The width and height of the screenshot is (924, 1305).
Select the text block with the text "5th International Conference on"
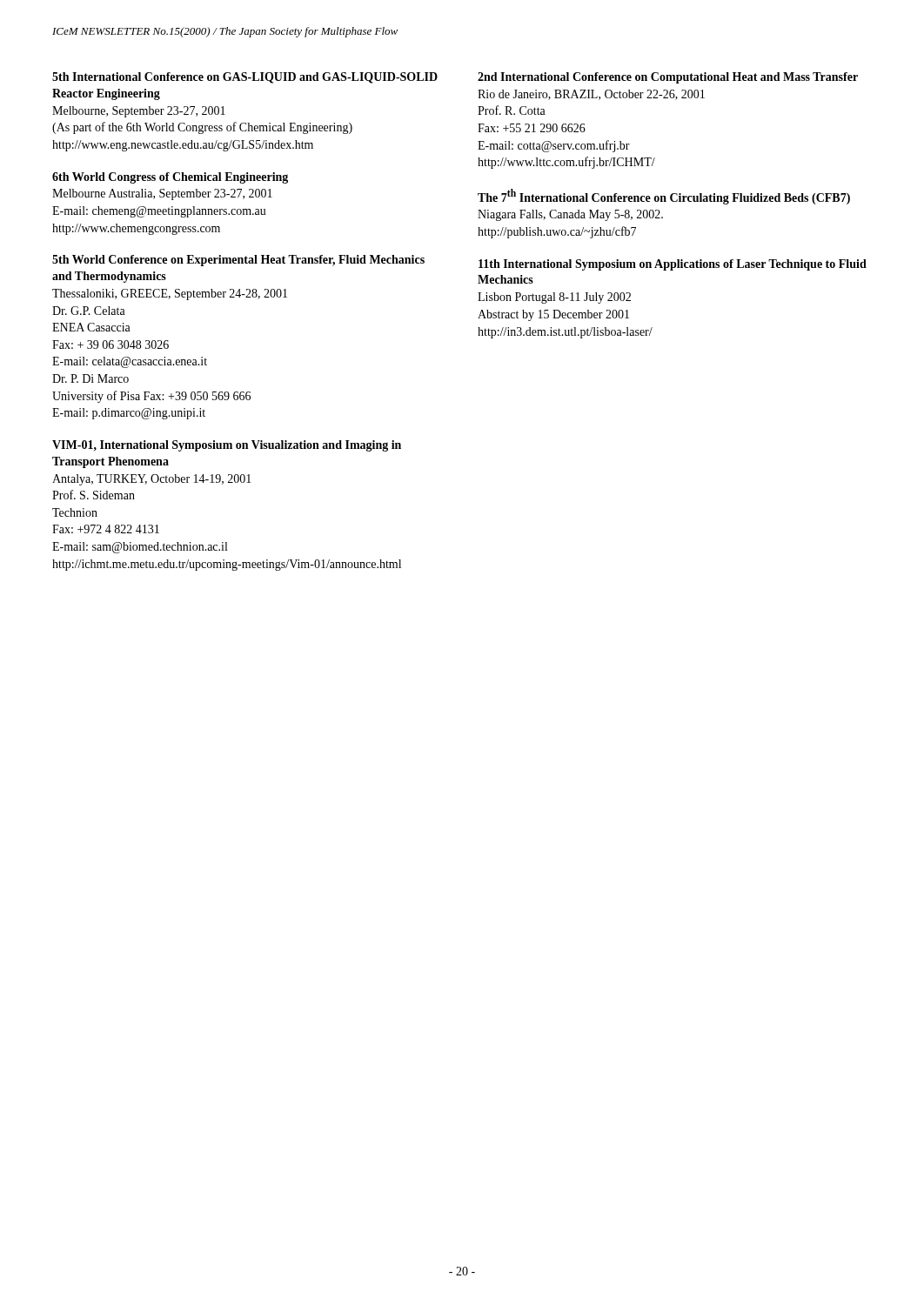point(249,112)
